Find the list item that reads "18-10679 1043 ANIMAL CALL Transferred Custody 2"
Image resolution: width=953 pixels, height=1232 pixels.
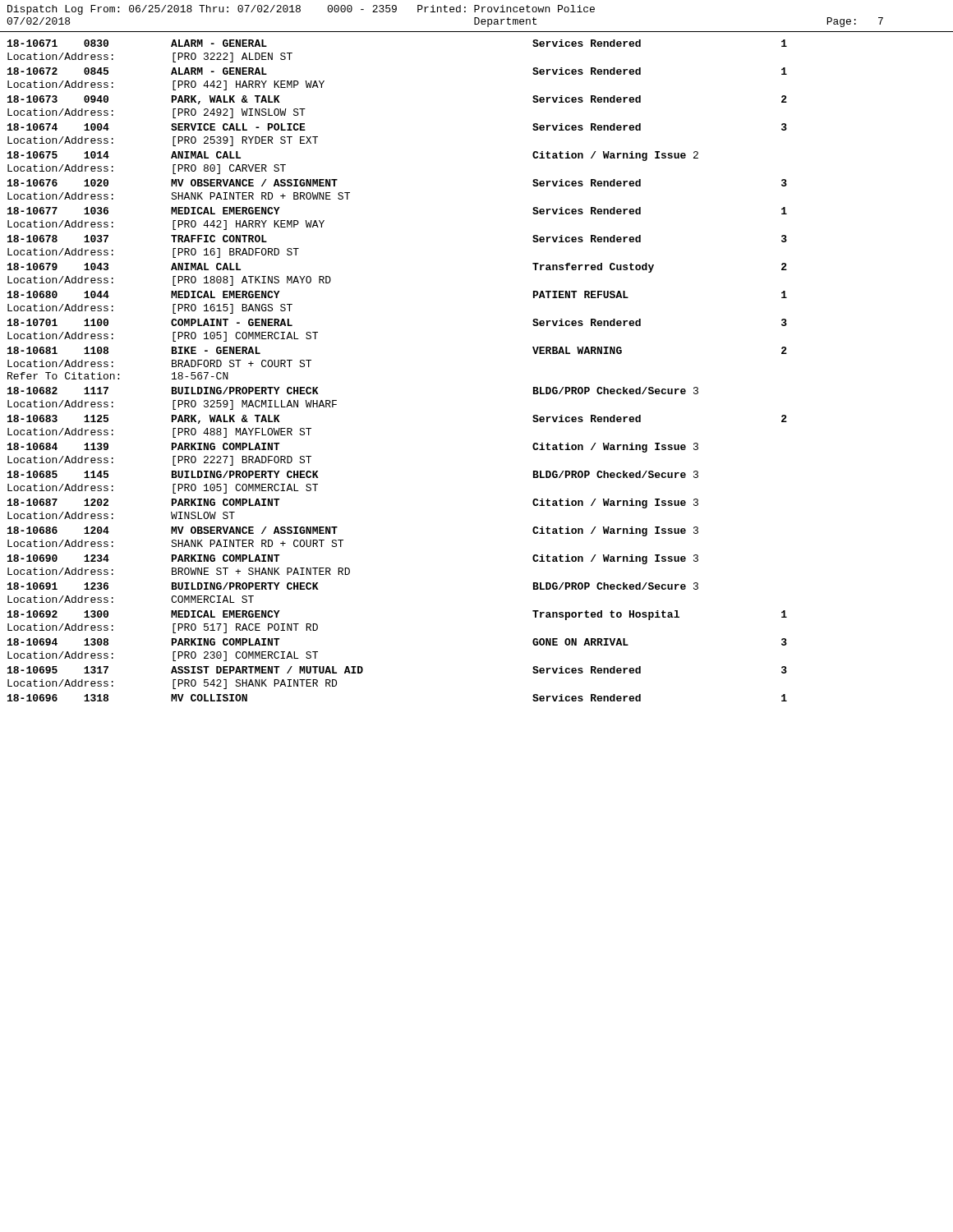click(29, 267)
